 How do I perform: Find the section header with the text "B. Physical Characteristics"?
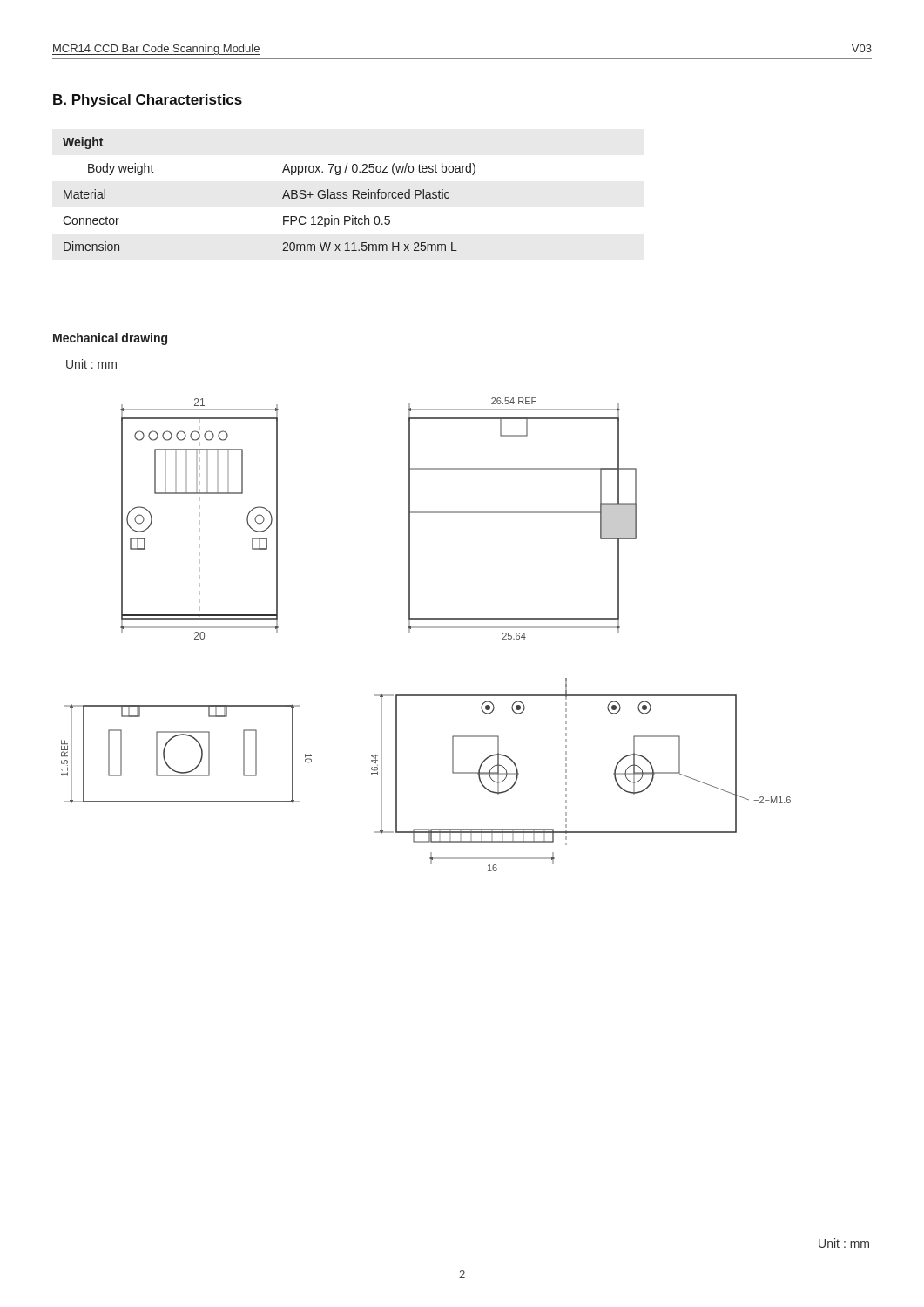tap(147, 100)
